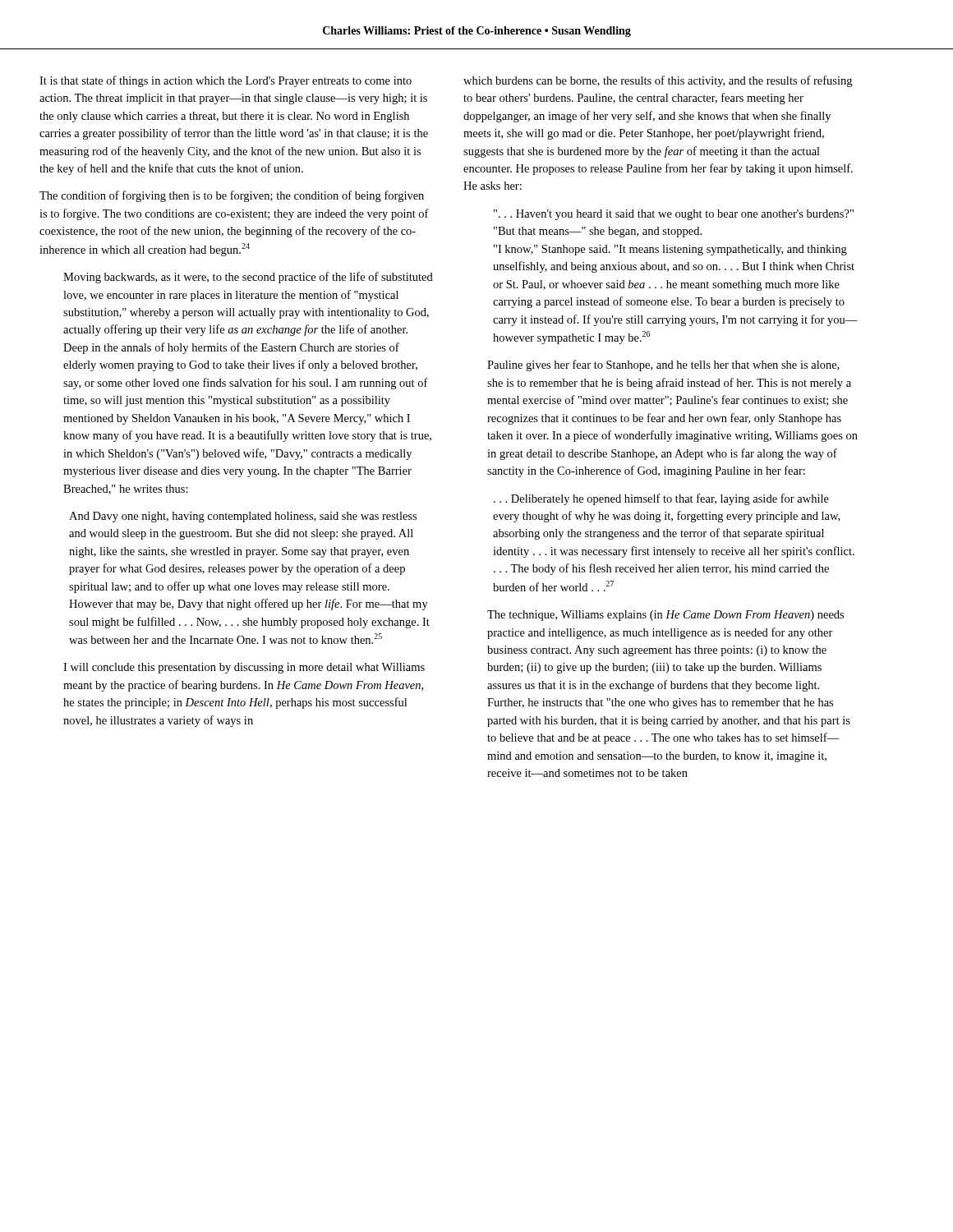
Task: Click on the text block that says "Pauline gives her fear to"
Action: pyautogui.click(x=672, y=418)
